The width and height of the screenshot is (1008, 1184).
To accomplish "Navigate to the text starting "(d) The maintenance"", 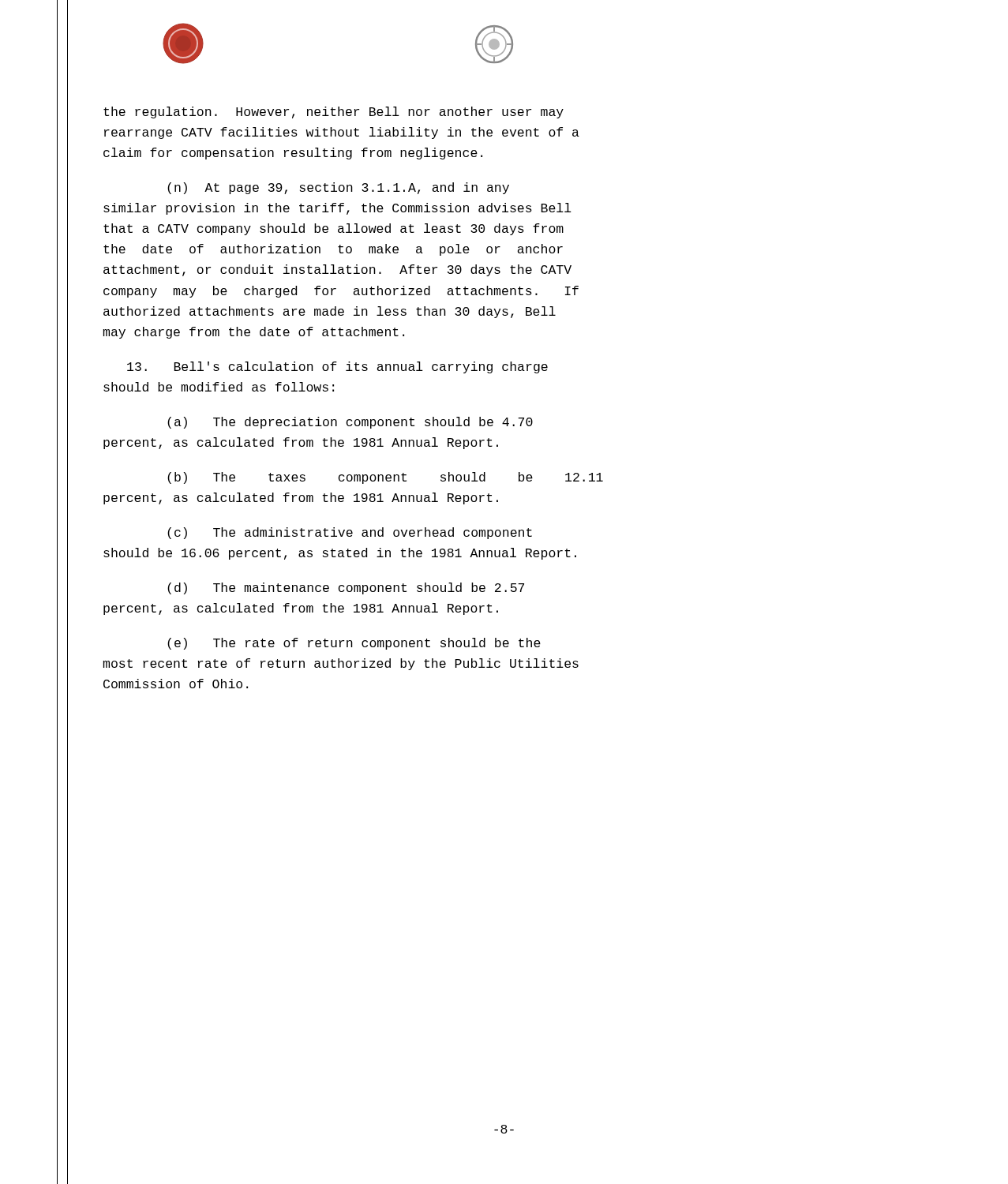I will (314, 599).
